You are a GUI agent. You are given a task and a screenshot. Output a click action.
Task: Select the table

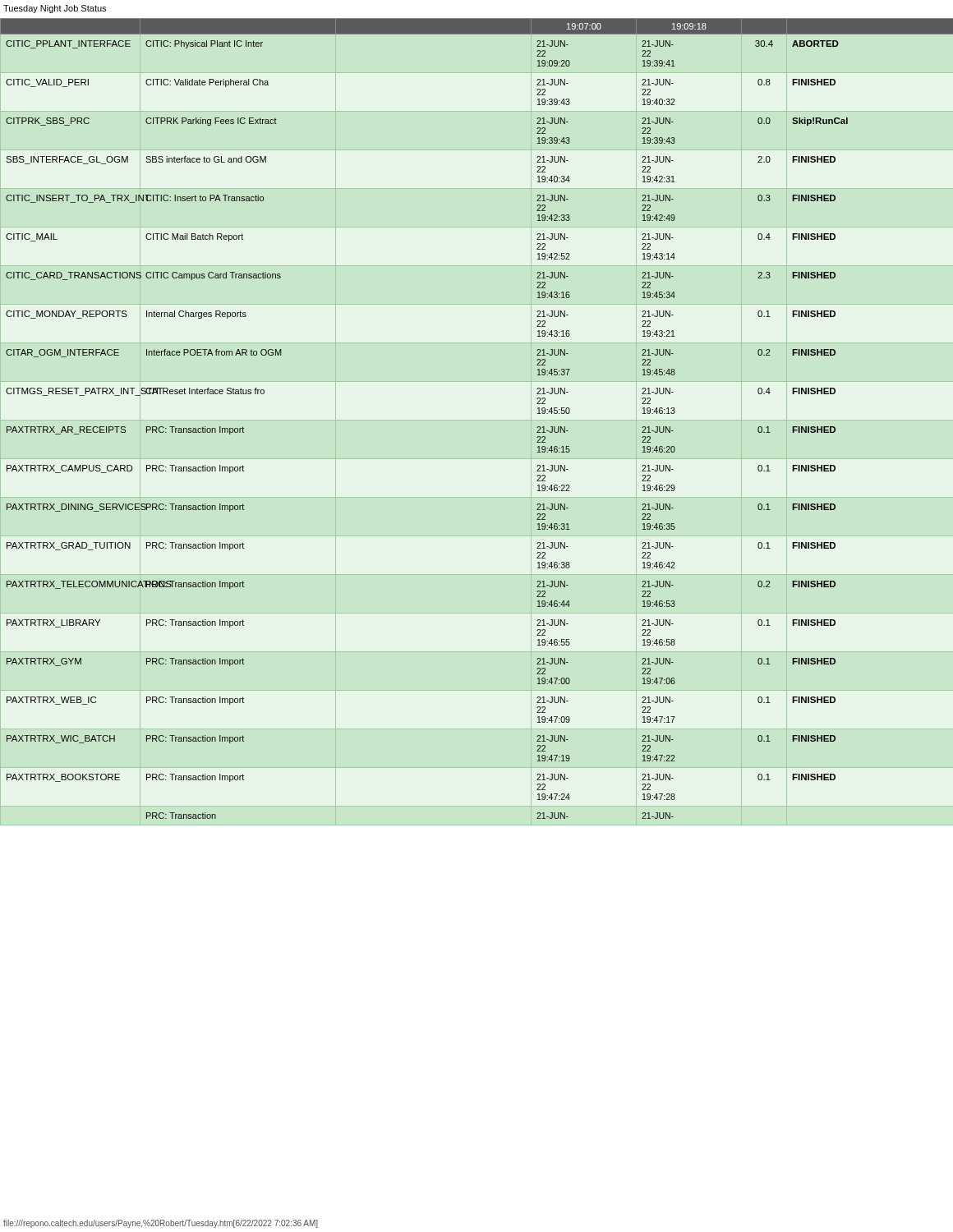(x=476, y=422)
